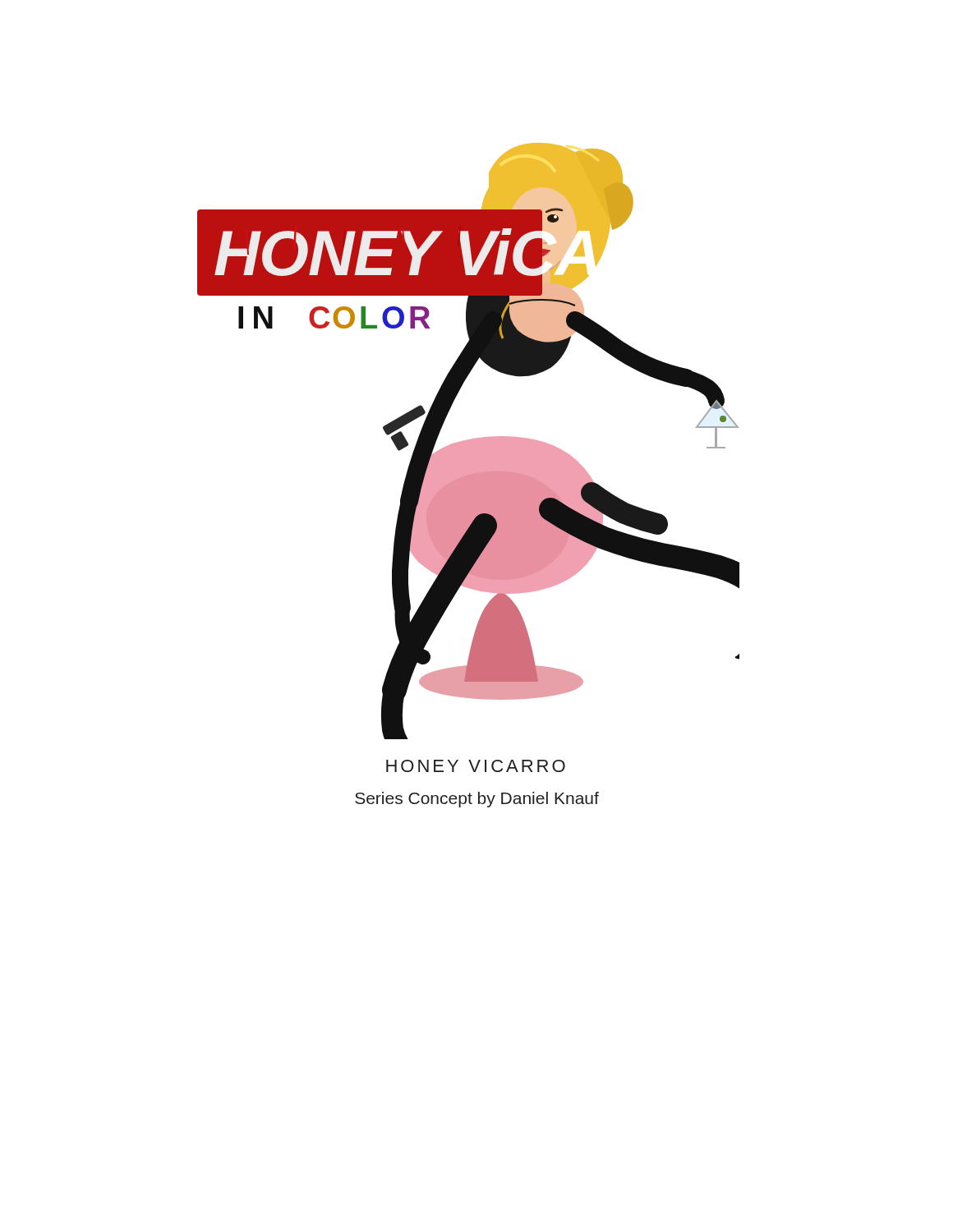Screen dimensions: 1232x953
Task: Select the text block that reads "HONEY VICARRO Series Concept by"
Action: [476, 782]
